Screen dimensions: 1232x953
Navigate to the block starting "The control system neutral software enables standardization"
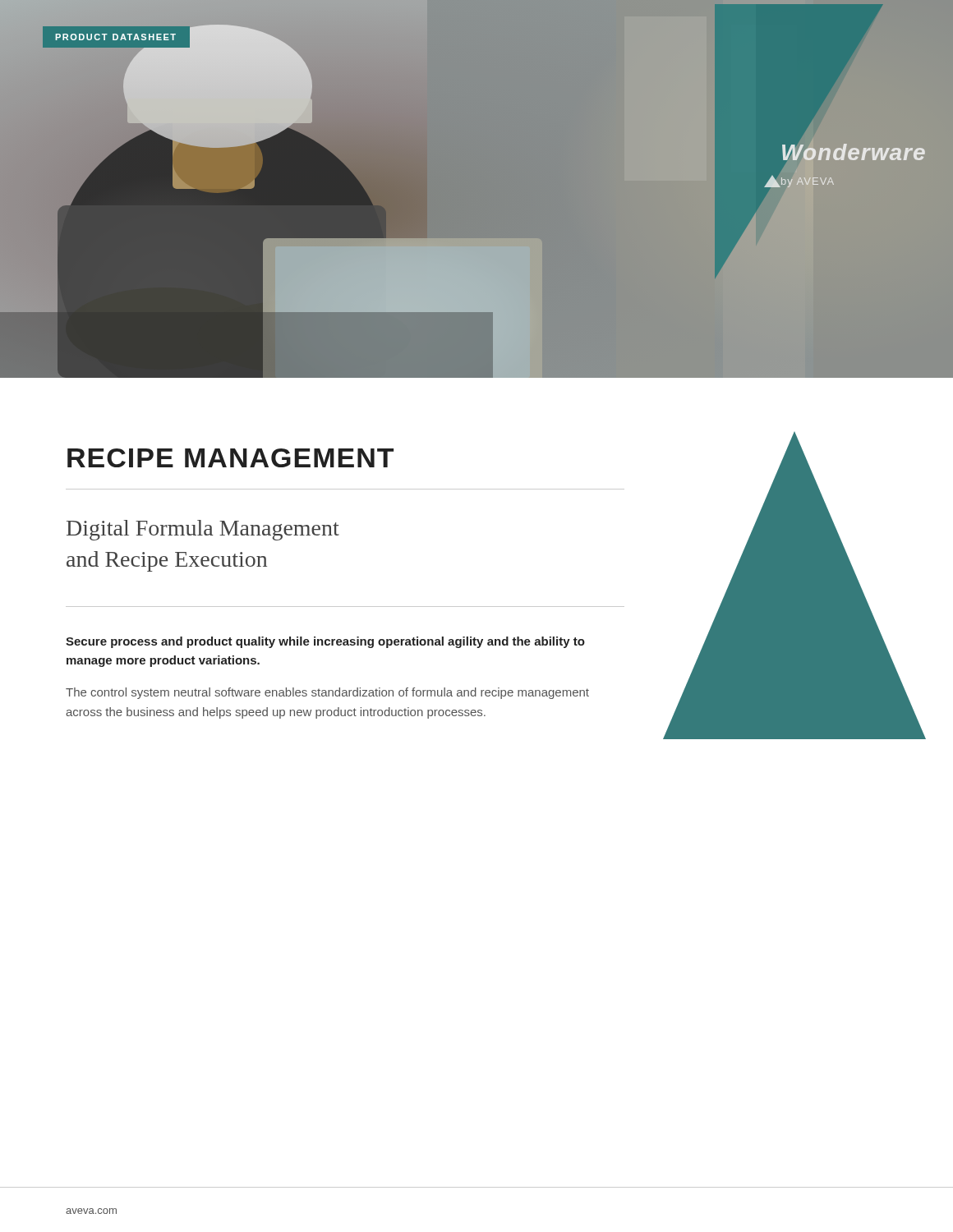pos(345,702)
